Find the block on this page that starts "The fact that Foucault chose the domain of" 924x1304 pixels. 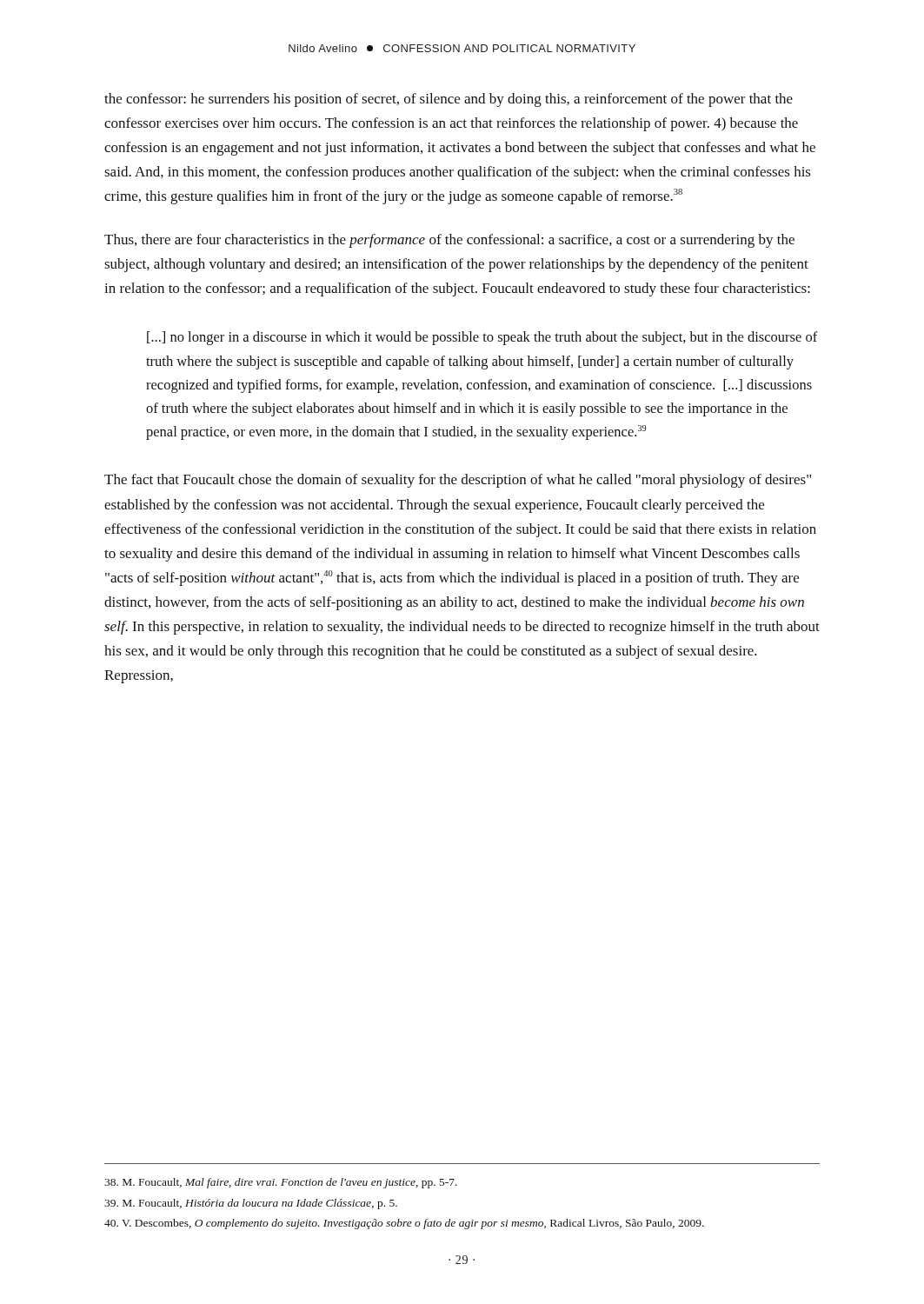[x=462, y=578]
